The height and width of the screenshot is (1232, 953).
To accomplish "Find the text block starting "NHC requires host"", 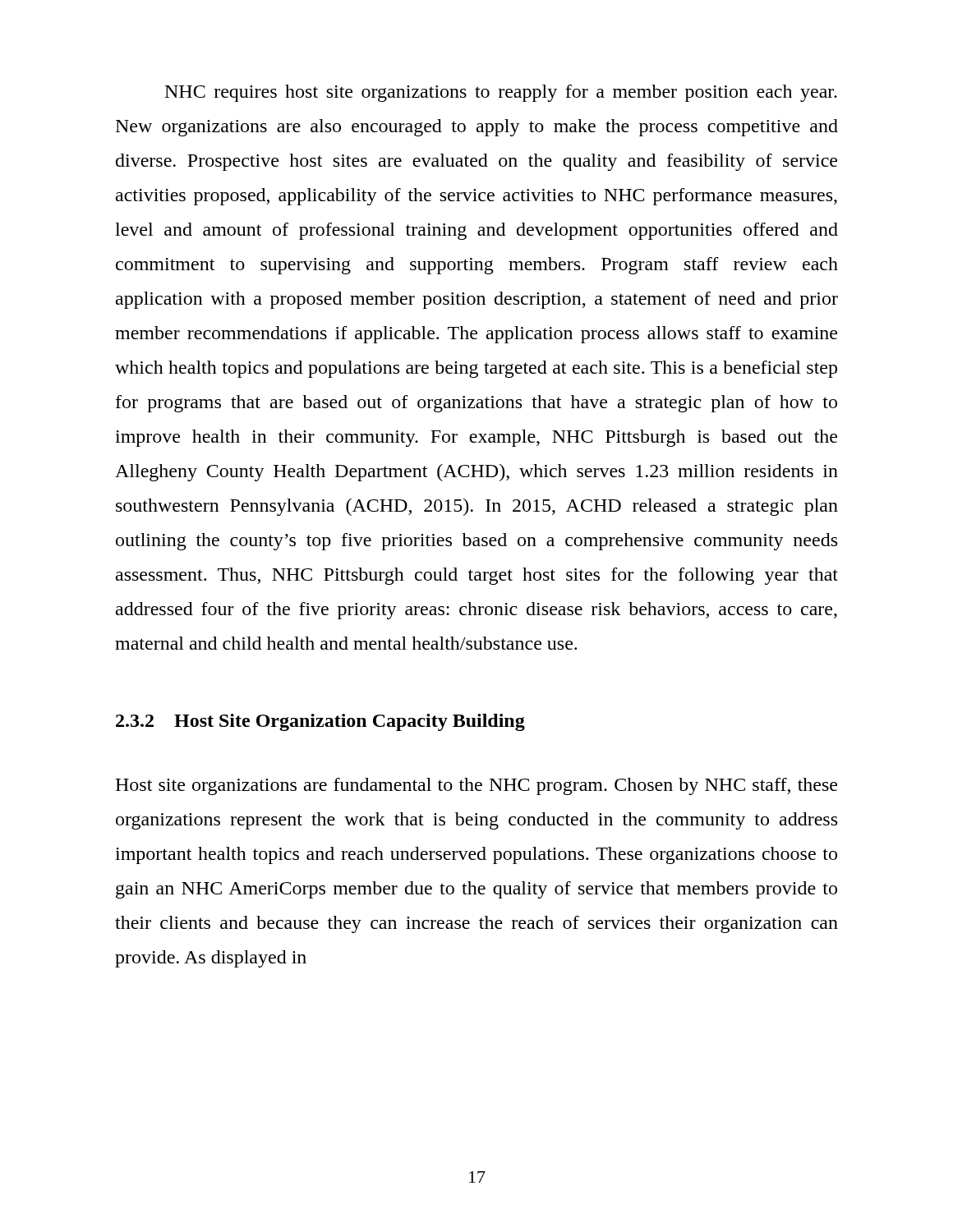I will point(476,367).
